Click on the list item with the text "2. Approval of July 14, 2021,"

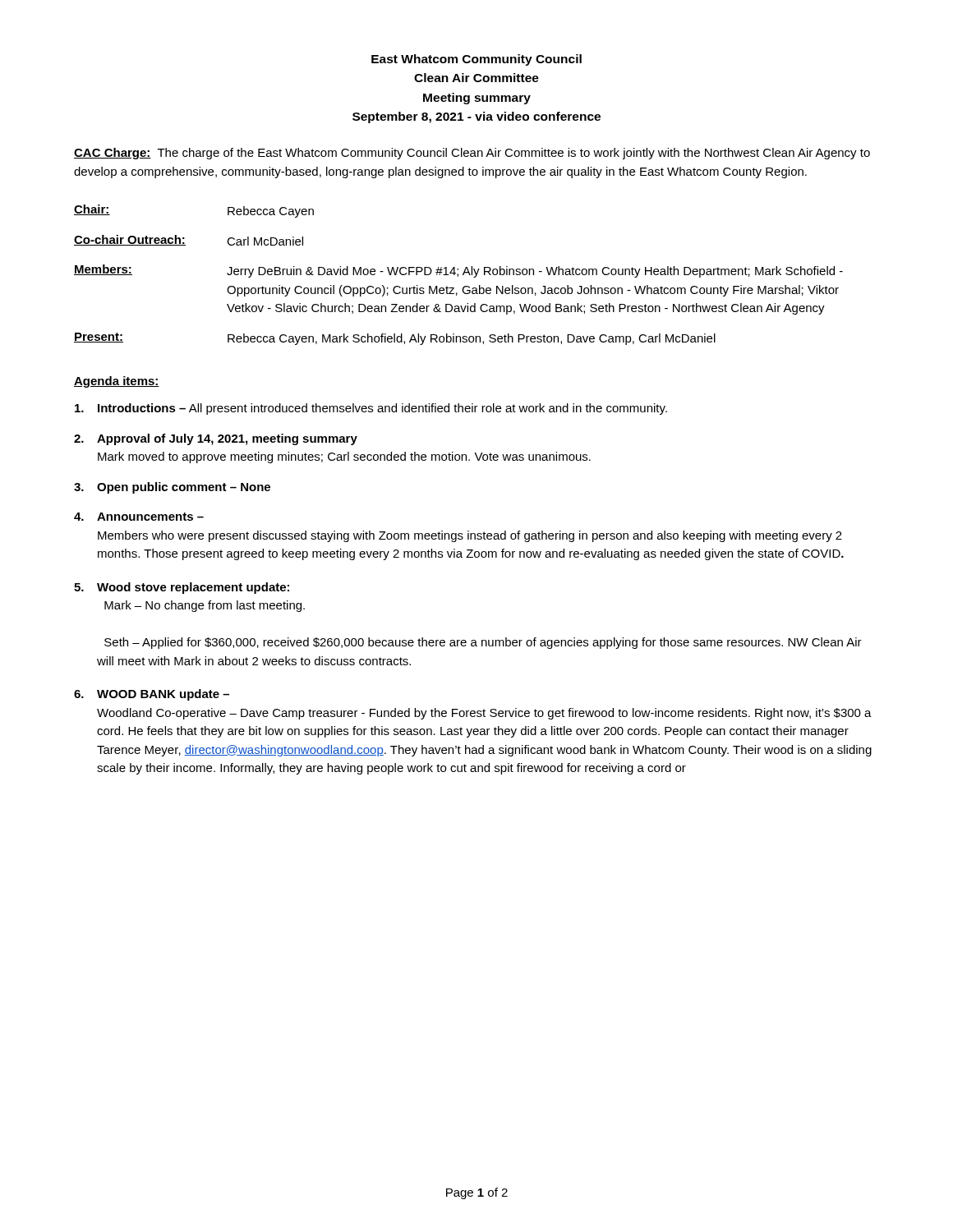pyautogui.click(x=476, y=448)
